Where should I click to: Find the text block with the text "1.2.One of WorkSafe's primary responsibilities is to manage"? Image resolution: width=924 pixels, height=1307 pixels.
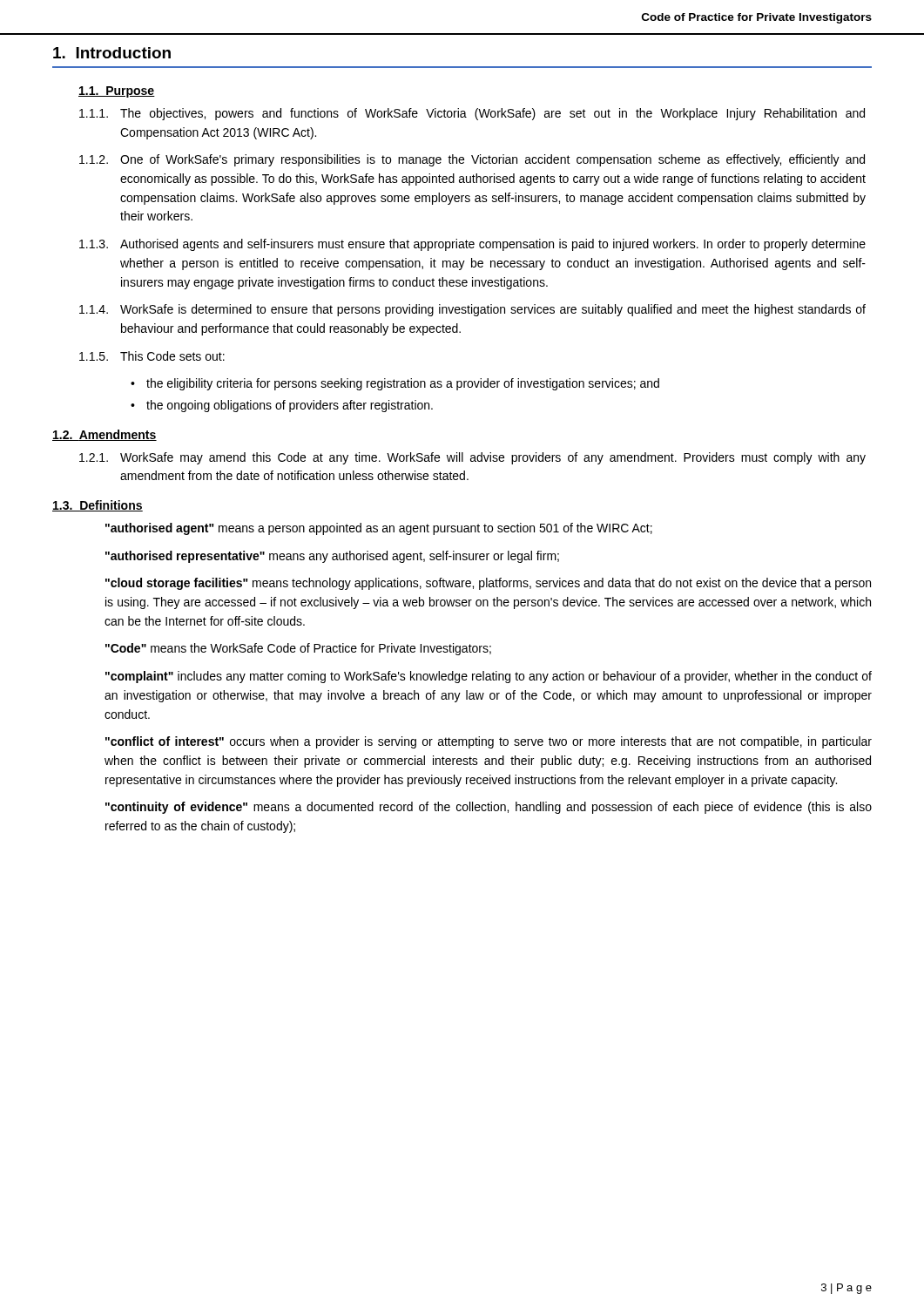[x=472, y=189]
